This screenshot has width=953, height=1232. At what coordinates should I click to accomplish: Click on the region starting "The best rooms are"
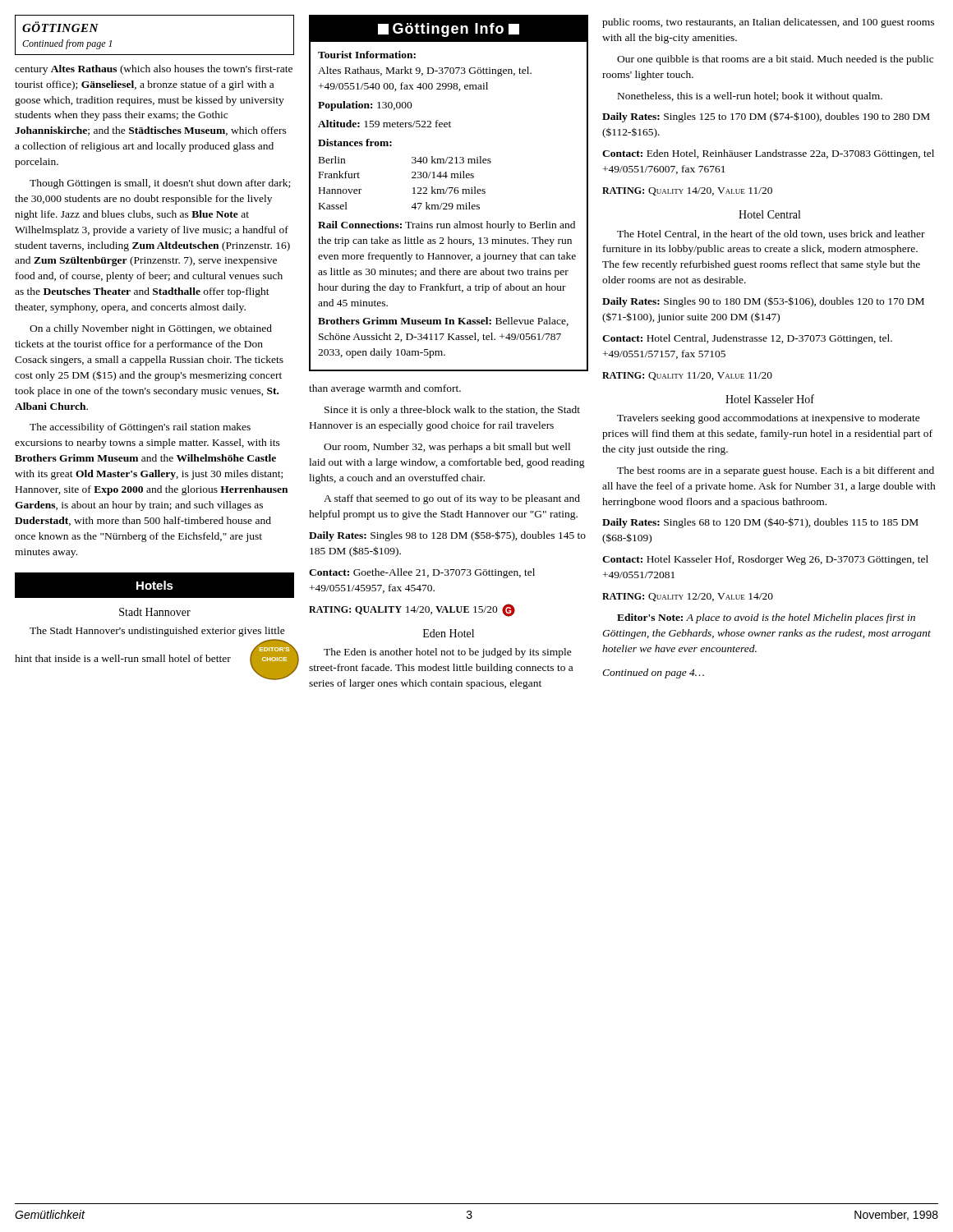(770, 486)
